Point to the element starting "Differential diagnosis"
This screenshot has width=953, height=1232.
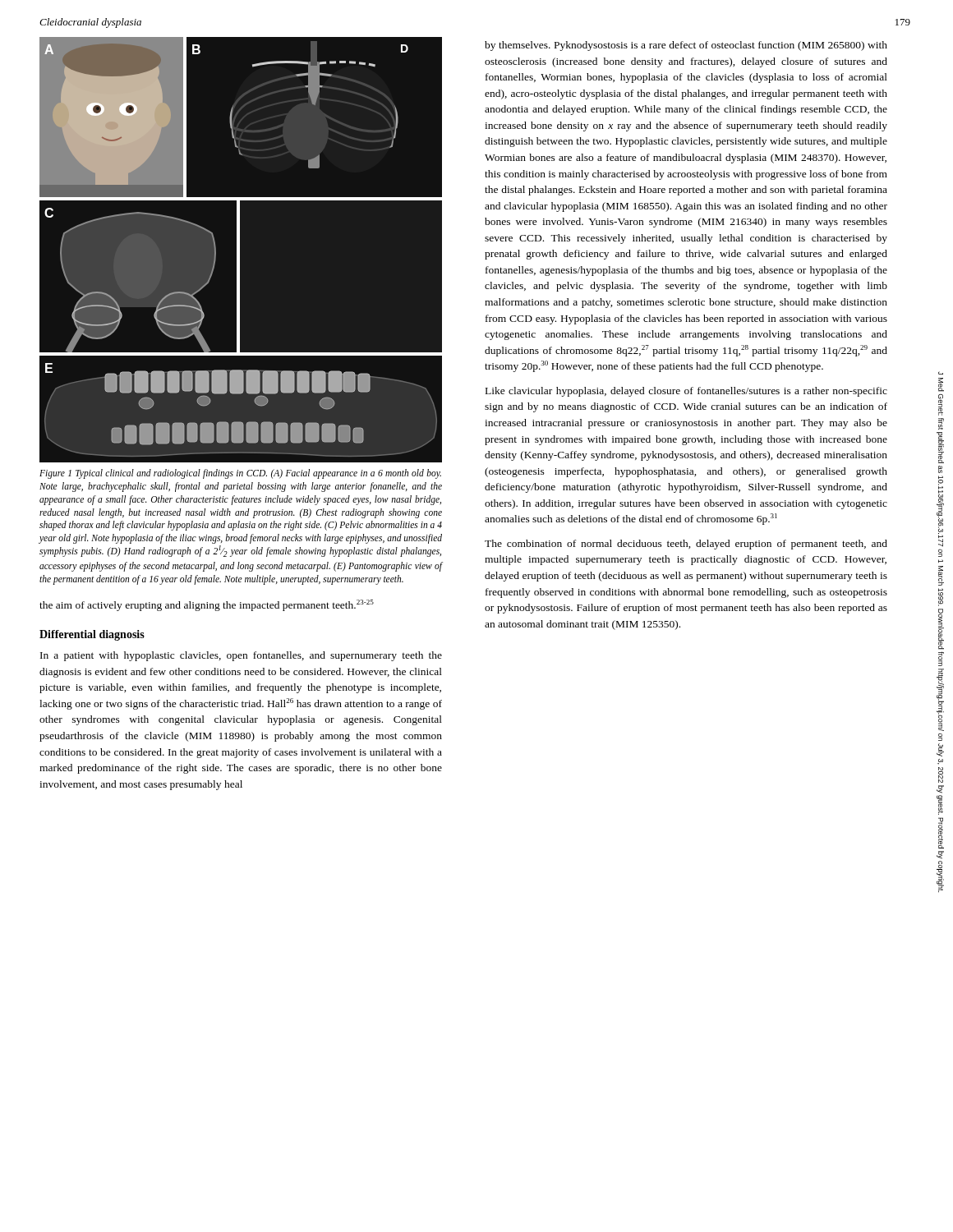(92, 634)
